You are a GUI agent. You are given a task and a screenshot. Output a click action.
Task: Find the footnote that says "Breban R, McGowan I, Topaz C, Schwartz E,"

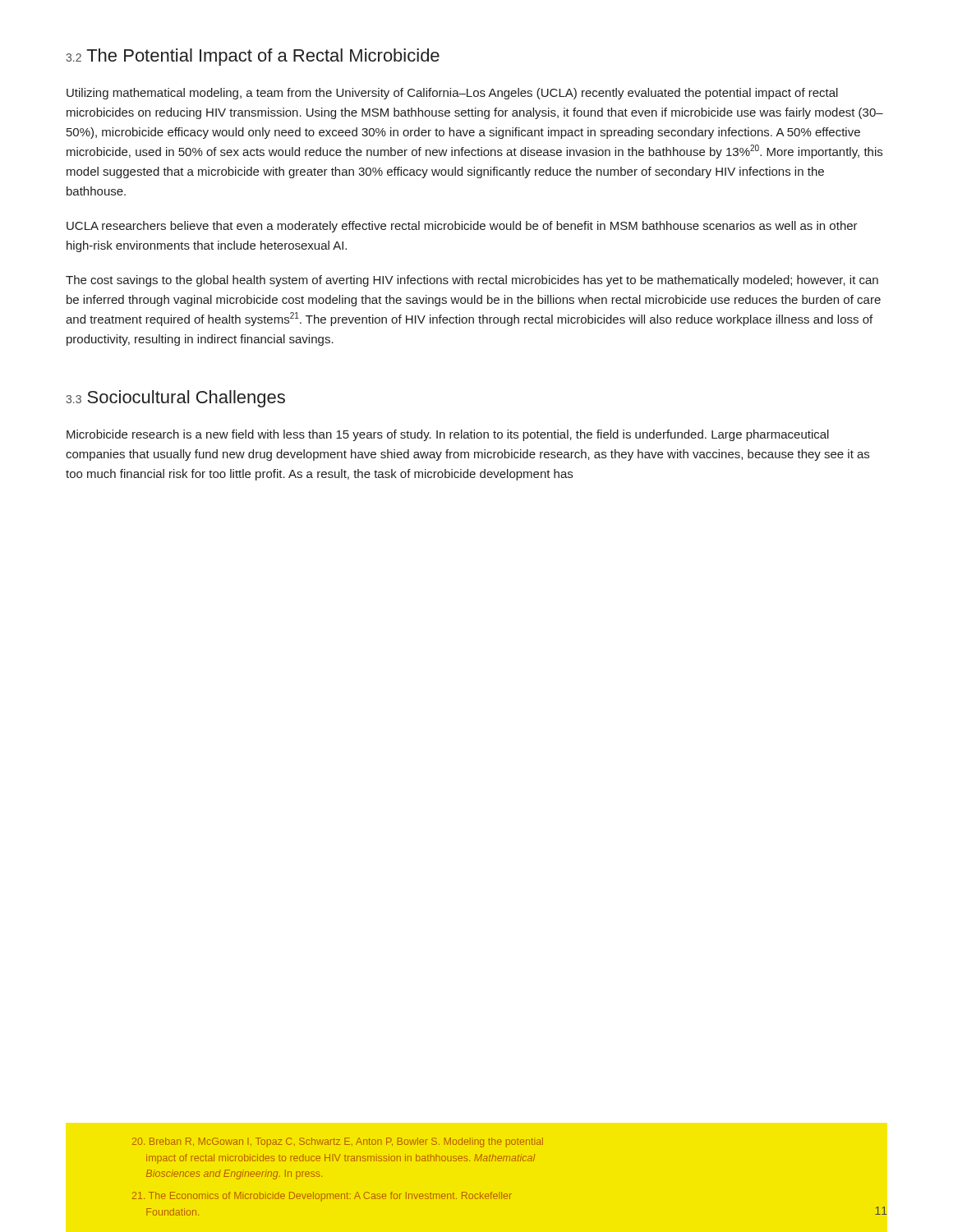338,1158
